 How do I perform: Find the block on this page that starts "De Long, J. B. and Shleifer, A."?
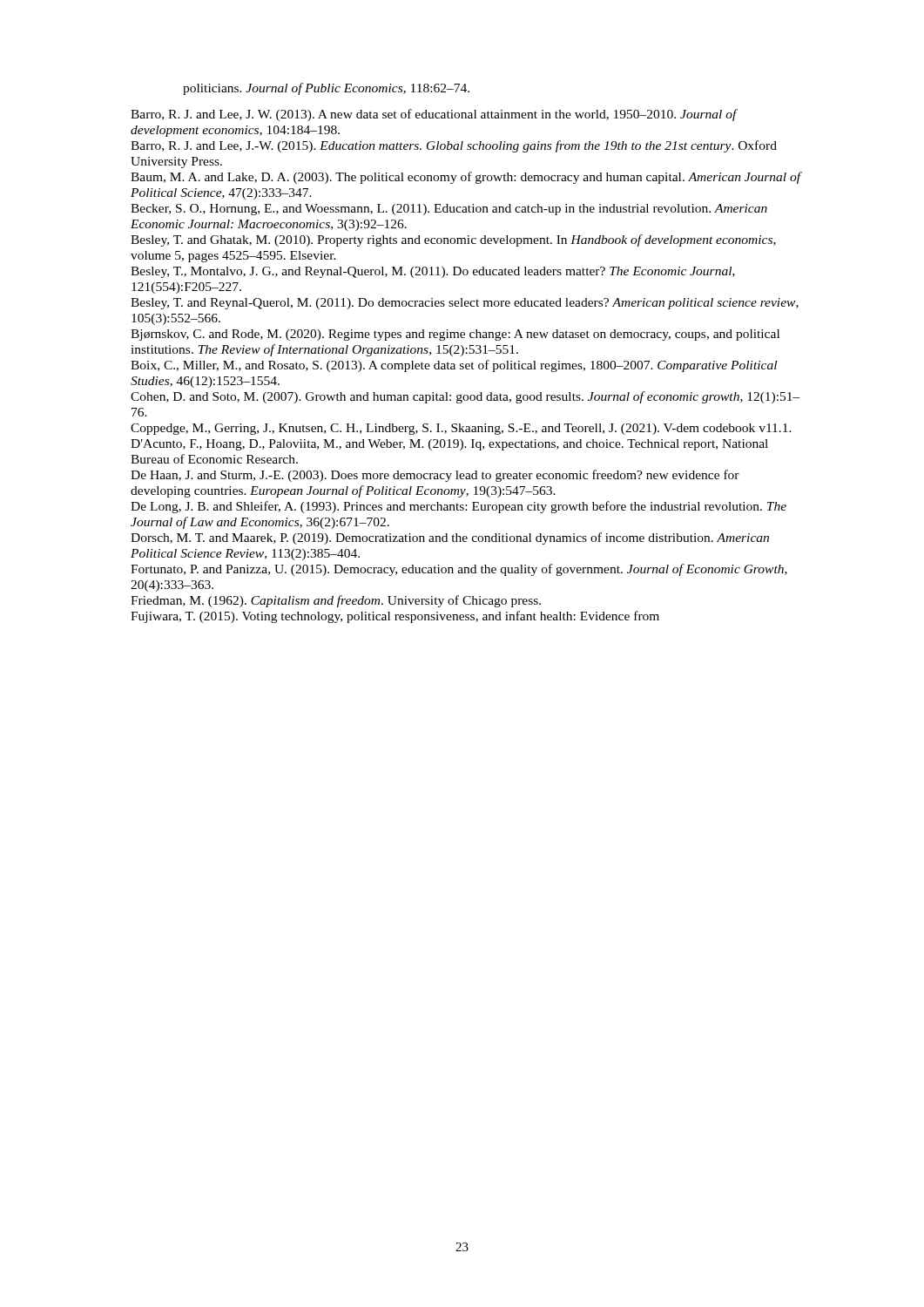click(x=459, y=514)
